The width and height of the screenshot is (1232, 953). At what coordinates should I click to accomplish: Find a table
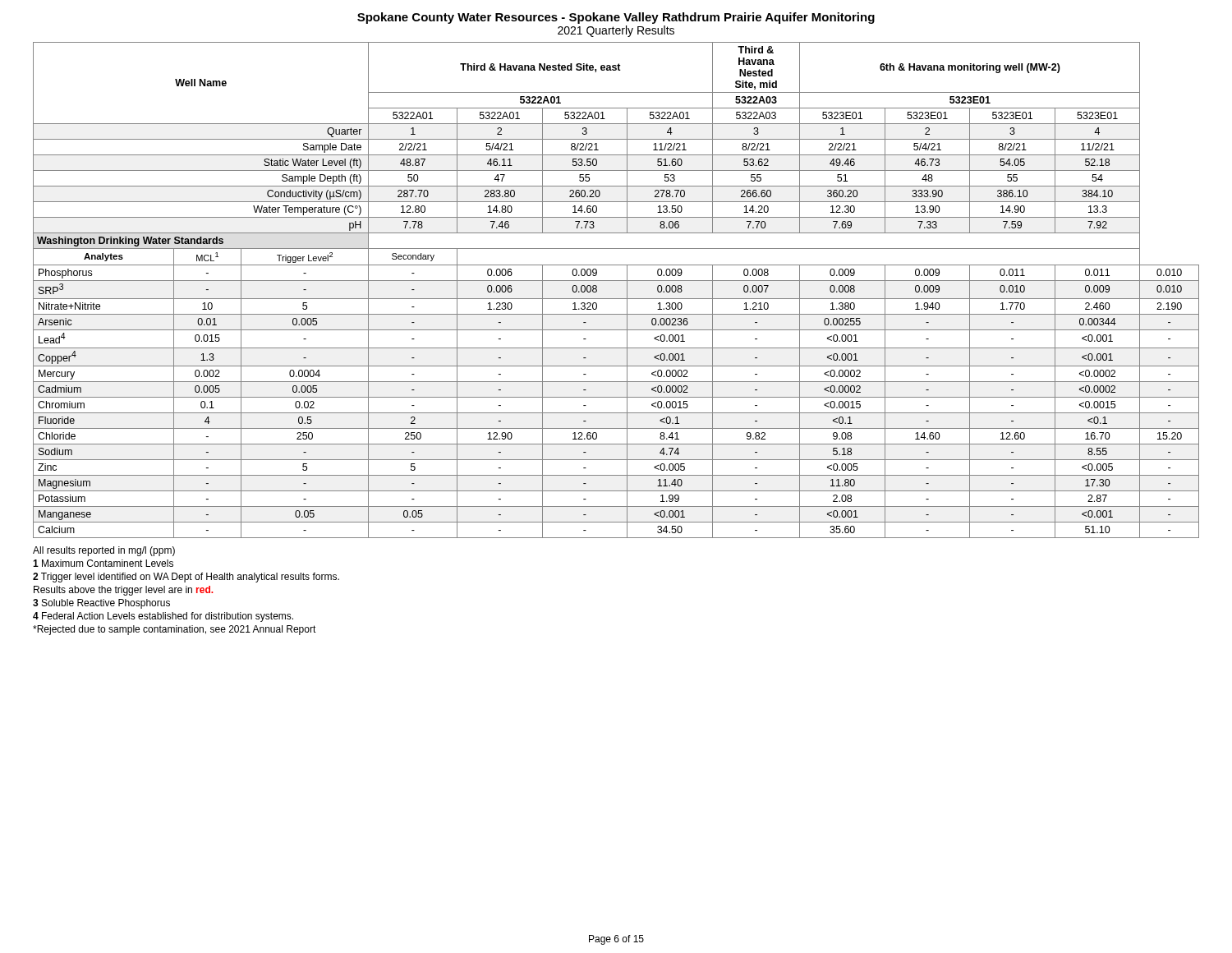pos(616,290)
